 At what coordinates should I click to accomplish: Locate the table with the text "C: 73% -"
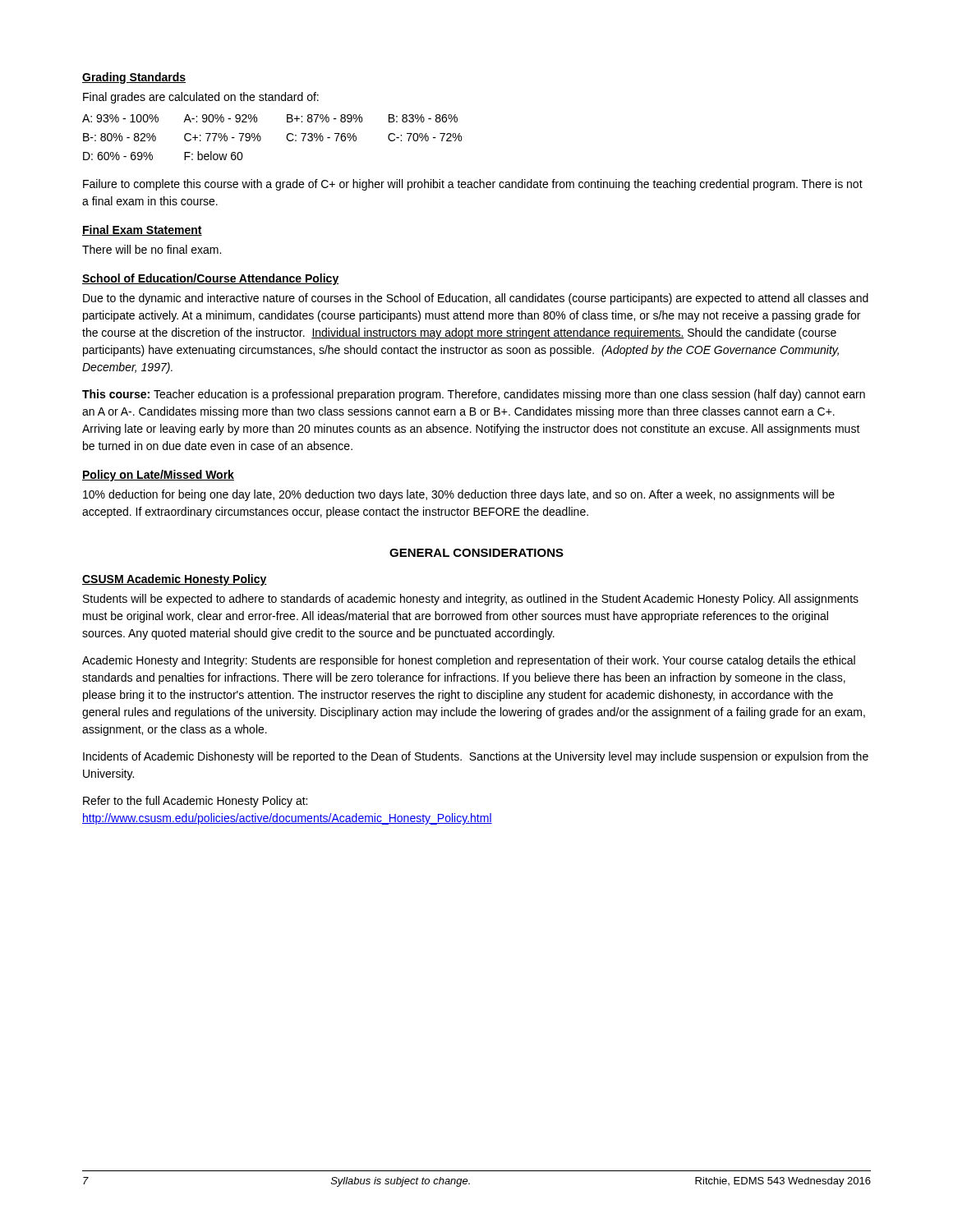point(476,127)
